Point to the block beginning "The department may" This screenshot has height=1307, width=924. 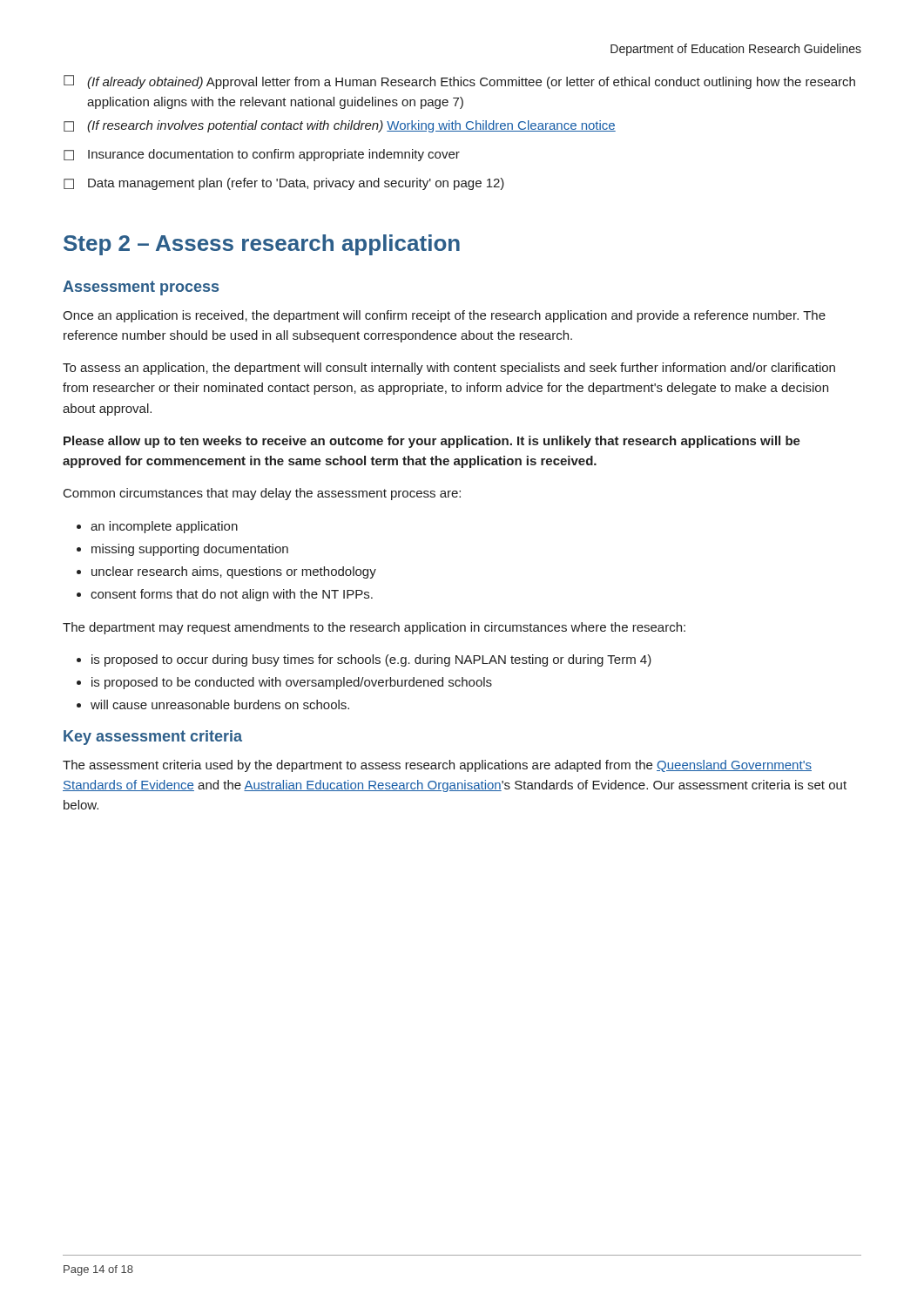coord(375,627)
